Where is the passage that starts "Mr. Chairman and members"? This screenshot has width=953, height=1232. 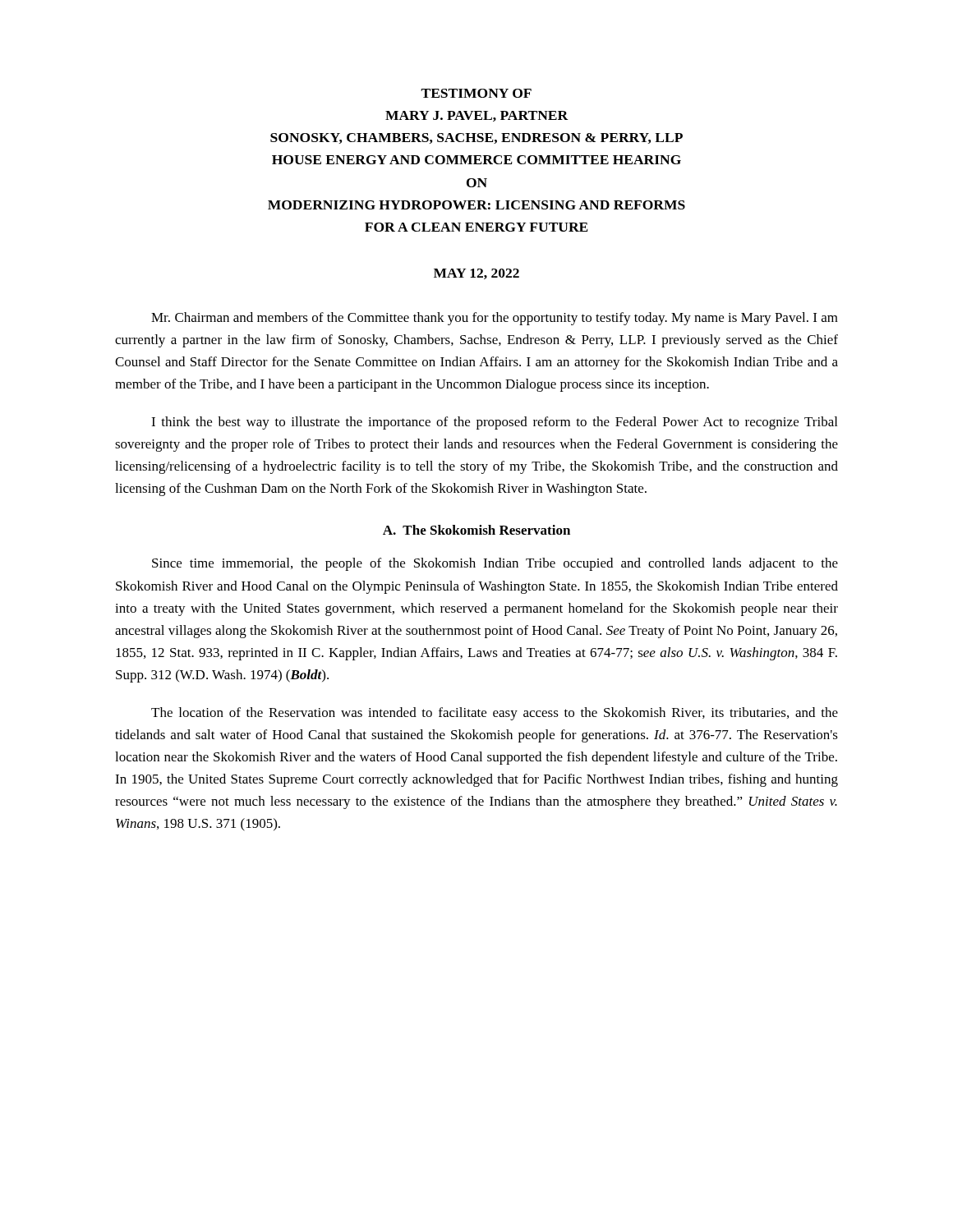[x=476, y=351]
